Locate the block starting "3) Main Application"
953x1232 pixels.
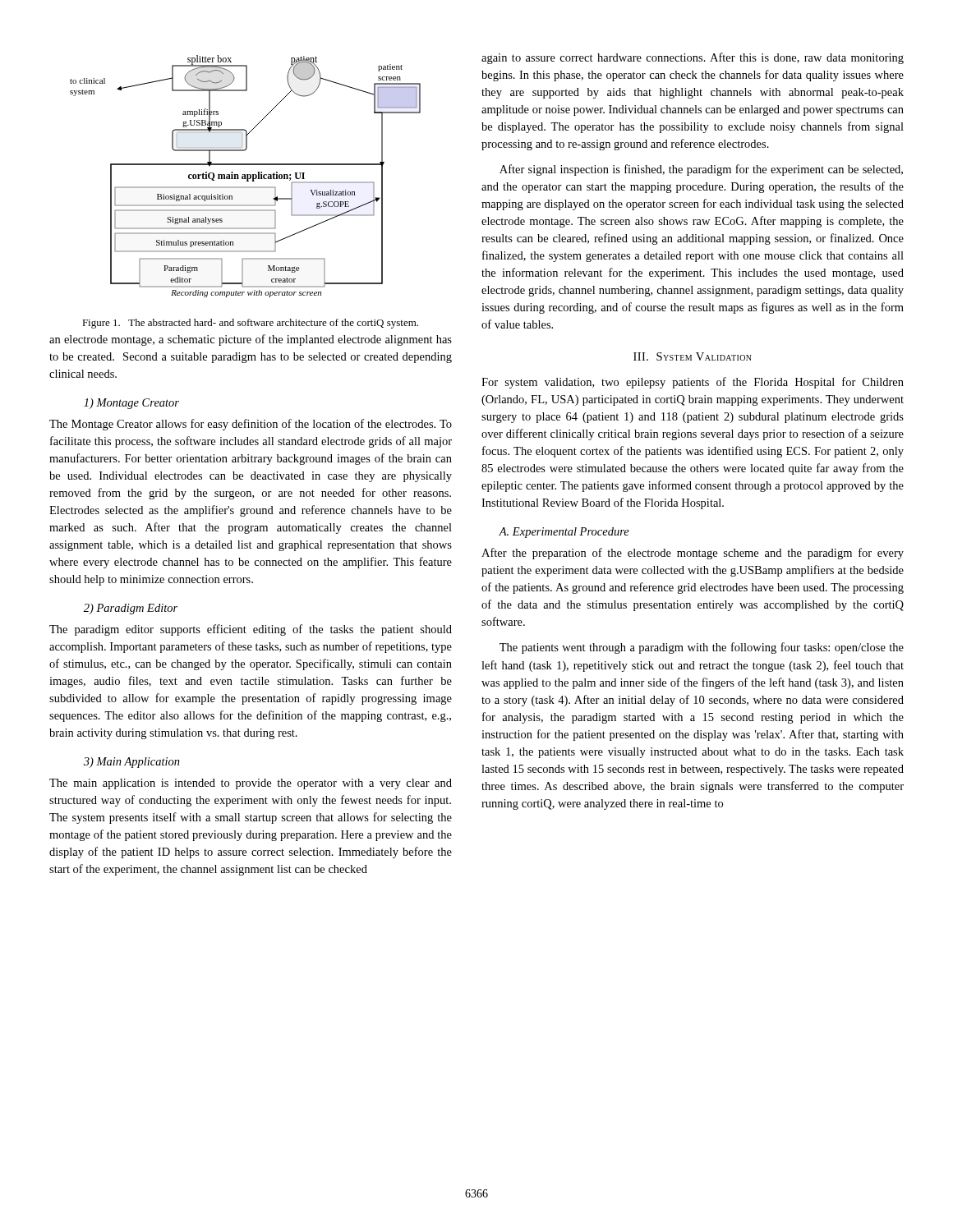point(132,763)
